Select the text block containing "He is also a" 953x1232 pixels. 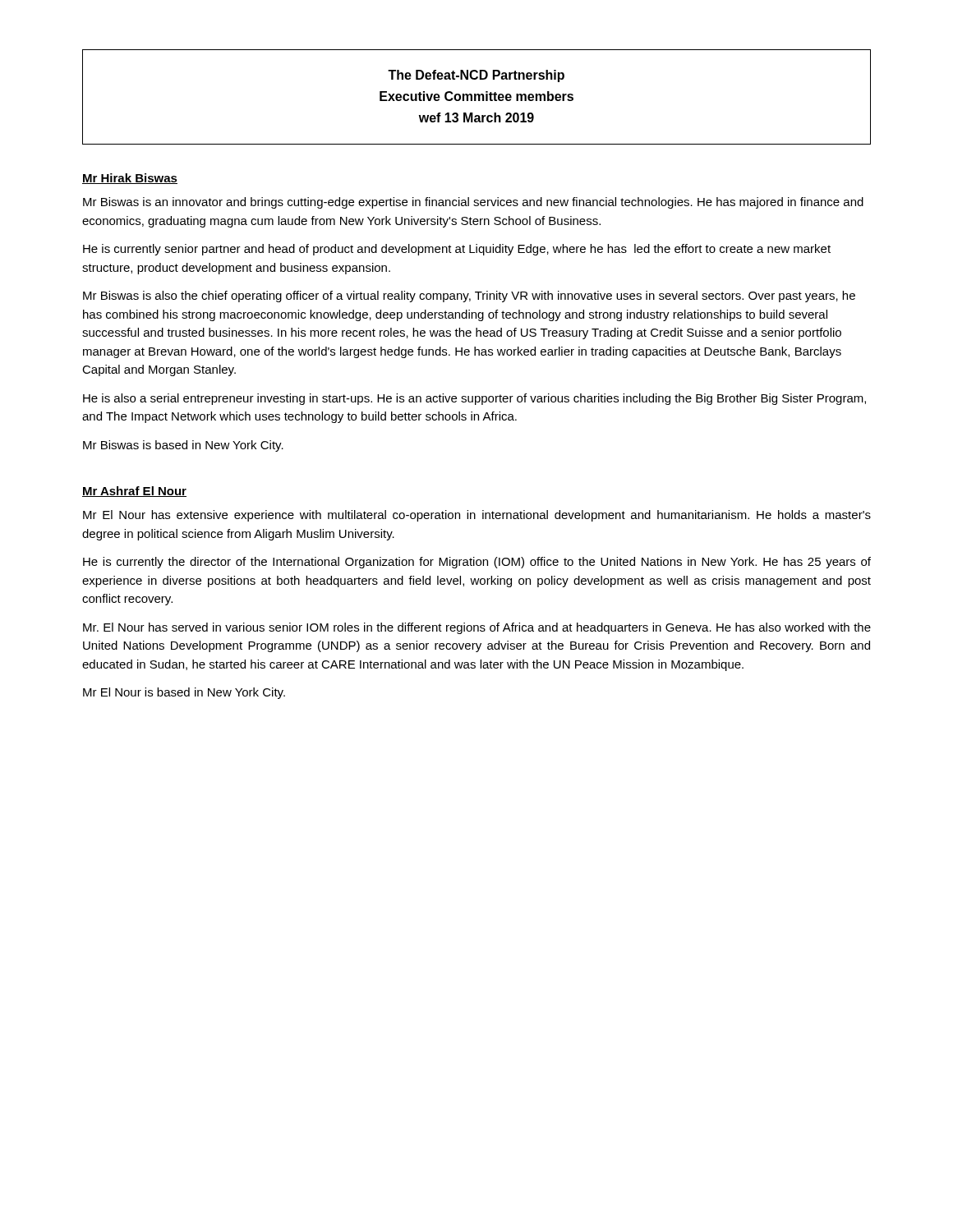[x=475, y=407]
